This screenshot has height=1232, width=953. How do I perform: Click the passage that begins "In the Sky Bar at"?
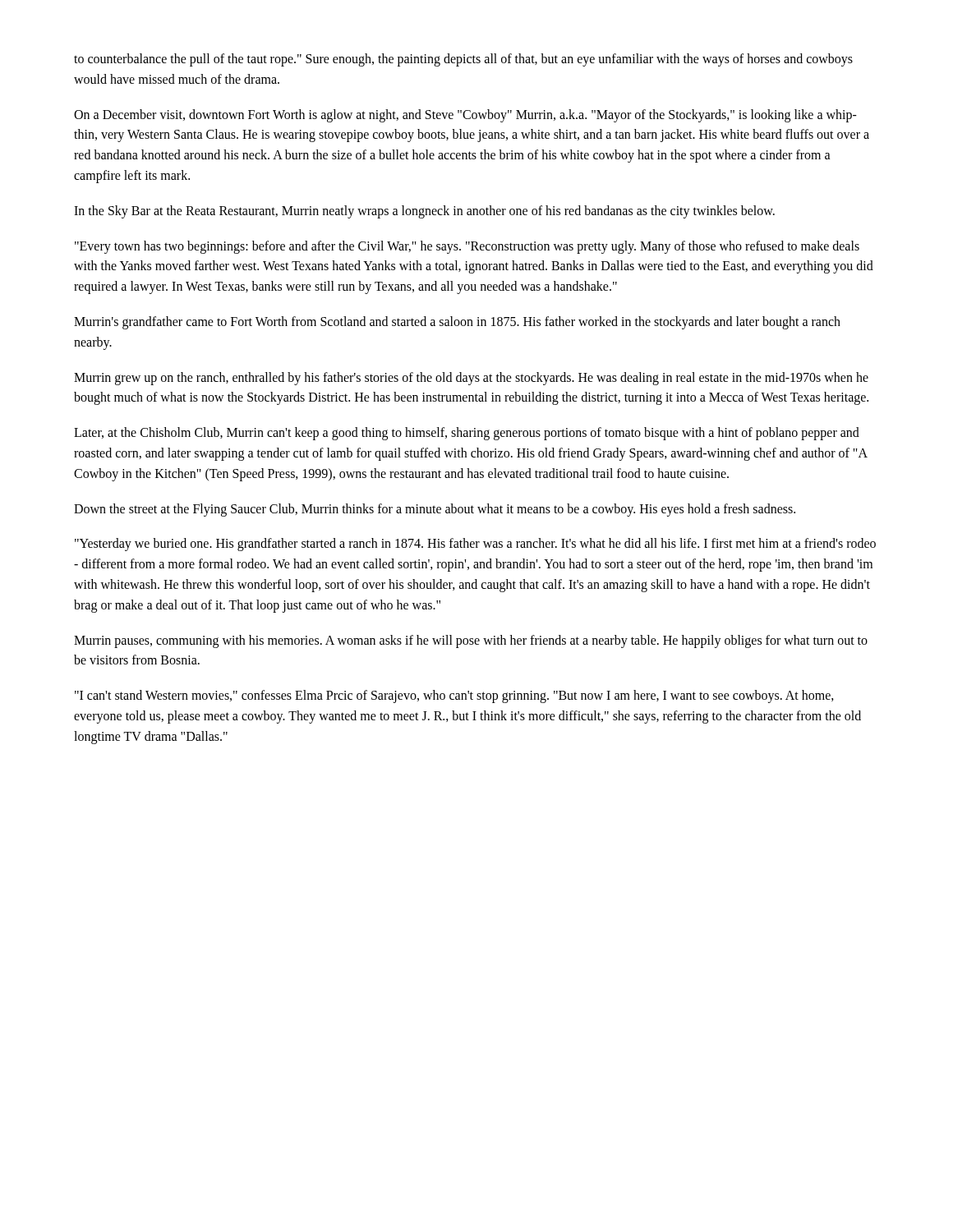tap(425, 210)
